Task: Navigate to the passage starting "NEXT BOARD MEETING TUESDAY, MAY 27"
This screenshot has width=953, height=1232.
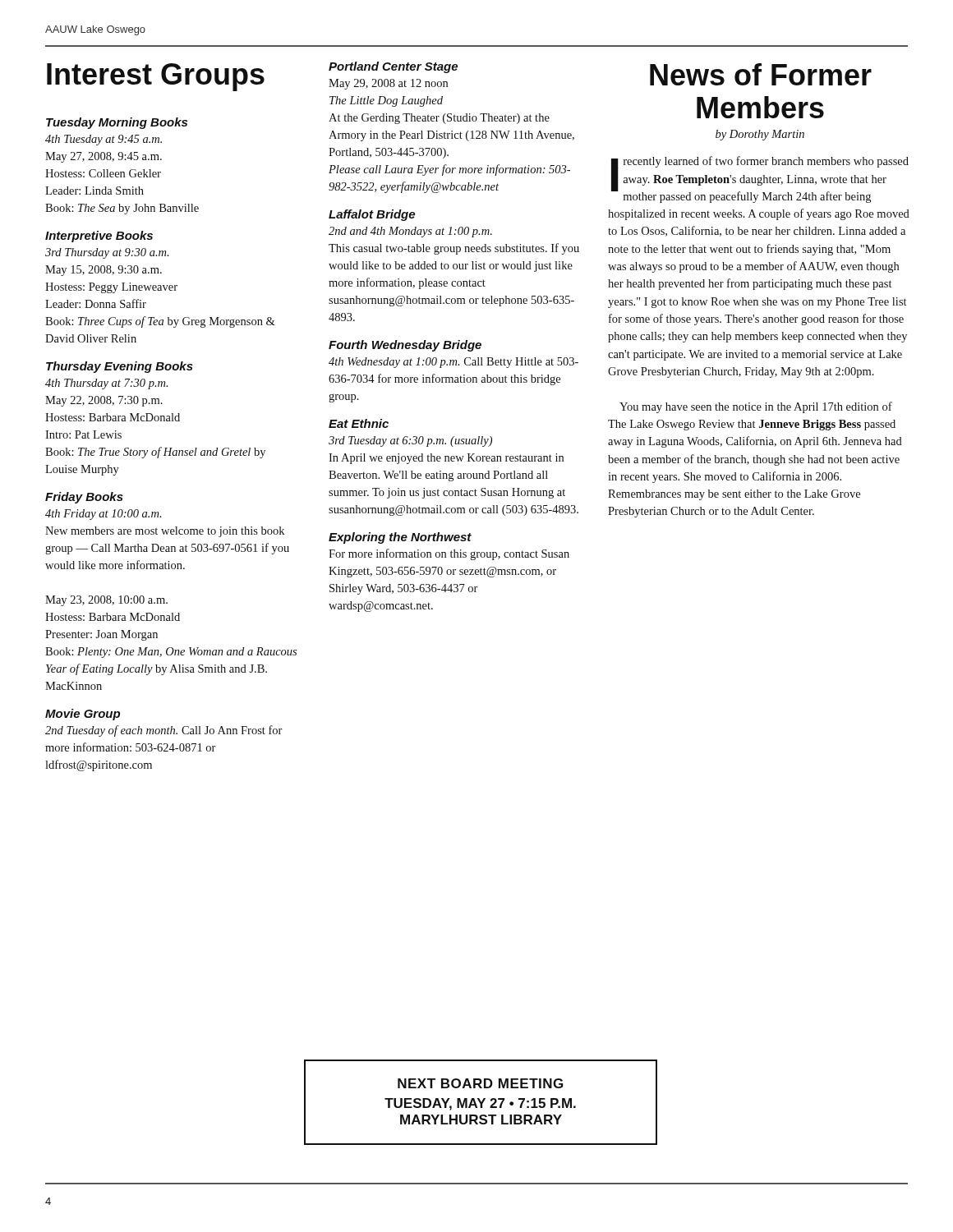Action: coord(481,1102)
